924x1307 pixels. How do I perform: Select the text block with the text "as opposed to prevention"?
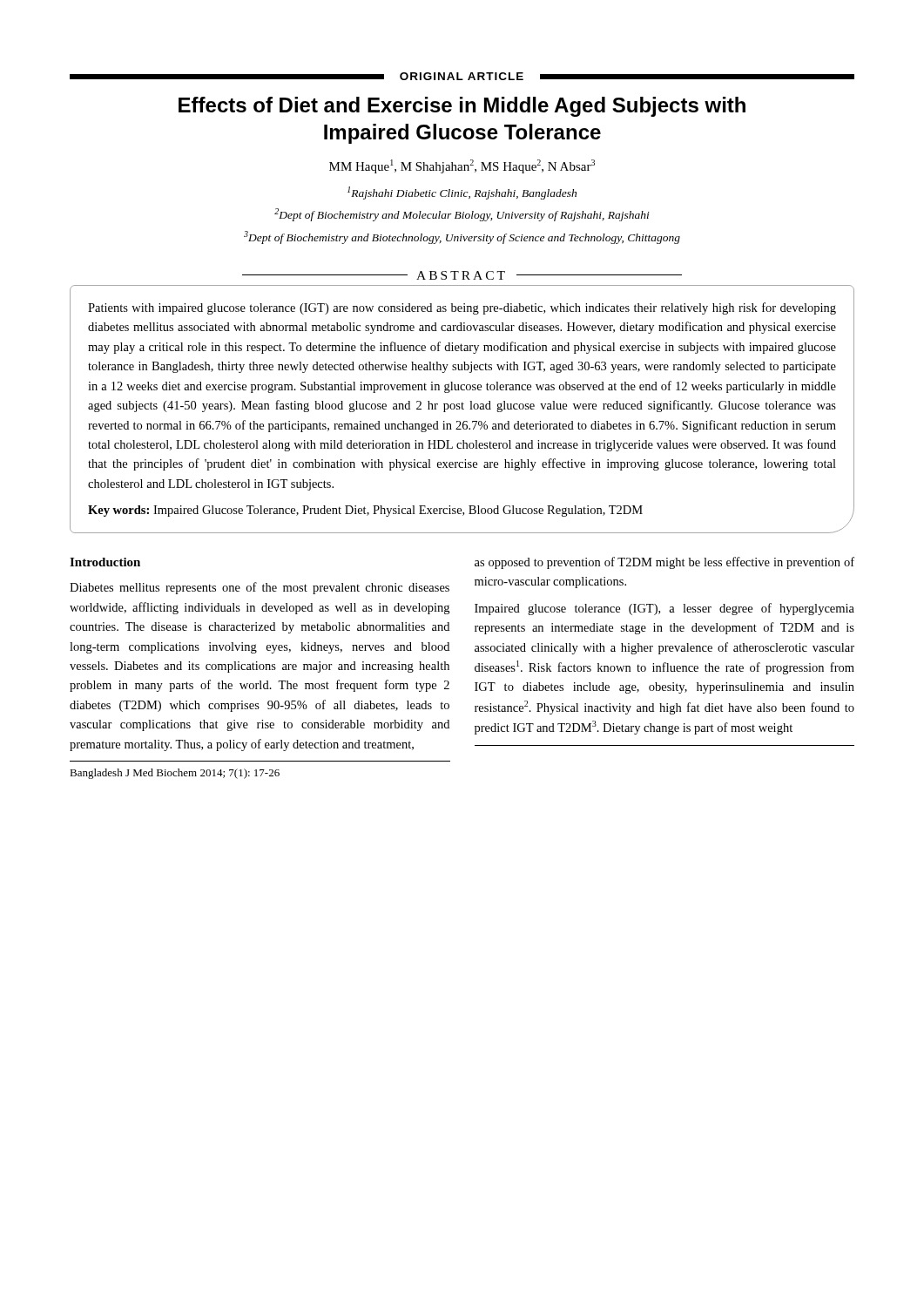coord(664,645)
